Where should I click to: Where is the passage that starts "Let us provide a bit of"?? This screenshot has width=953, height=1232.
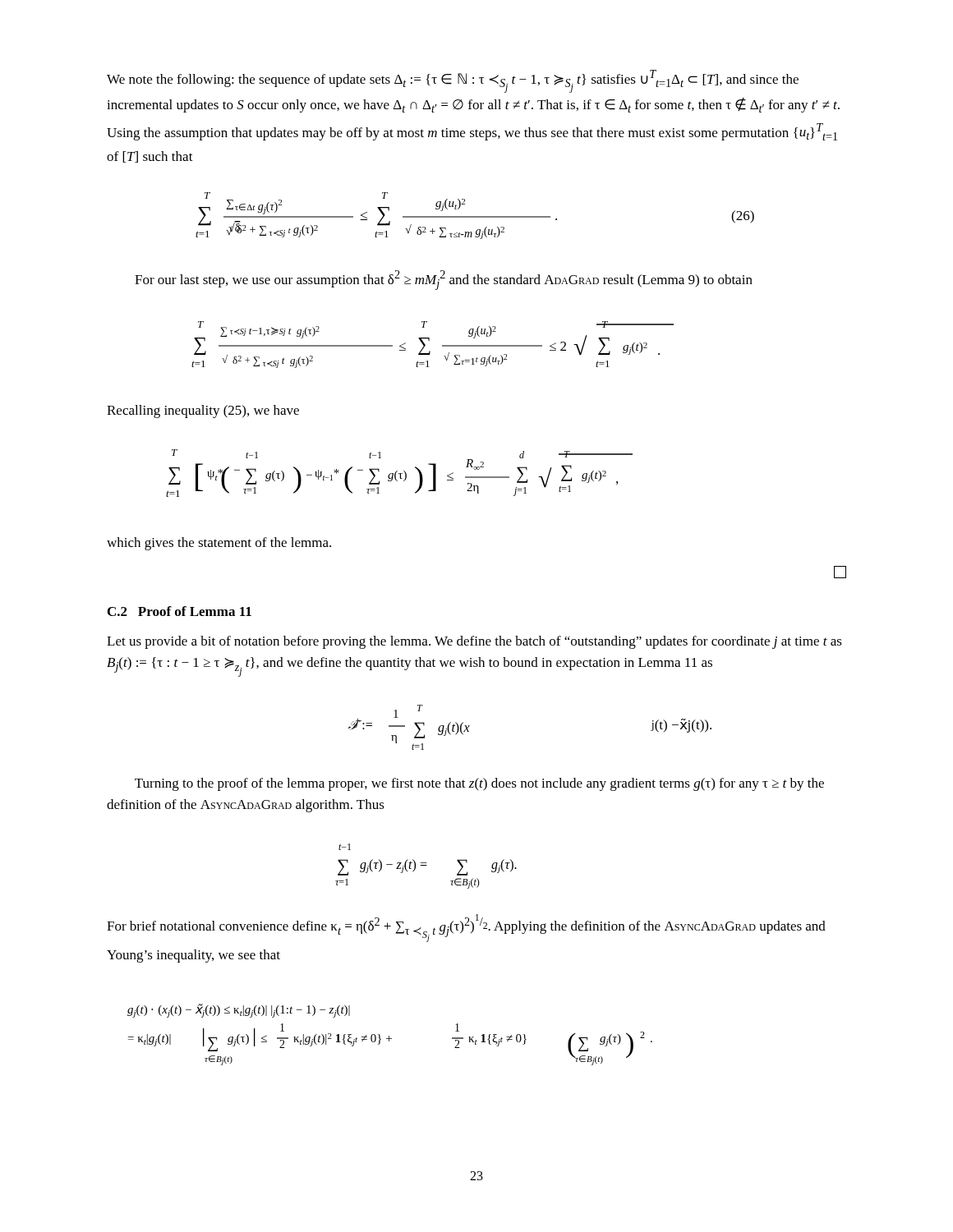pyautogui.click(x=474, y=655)
